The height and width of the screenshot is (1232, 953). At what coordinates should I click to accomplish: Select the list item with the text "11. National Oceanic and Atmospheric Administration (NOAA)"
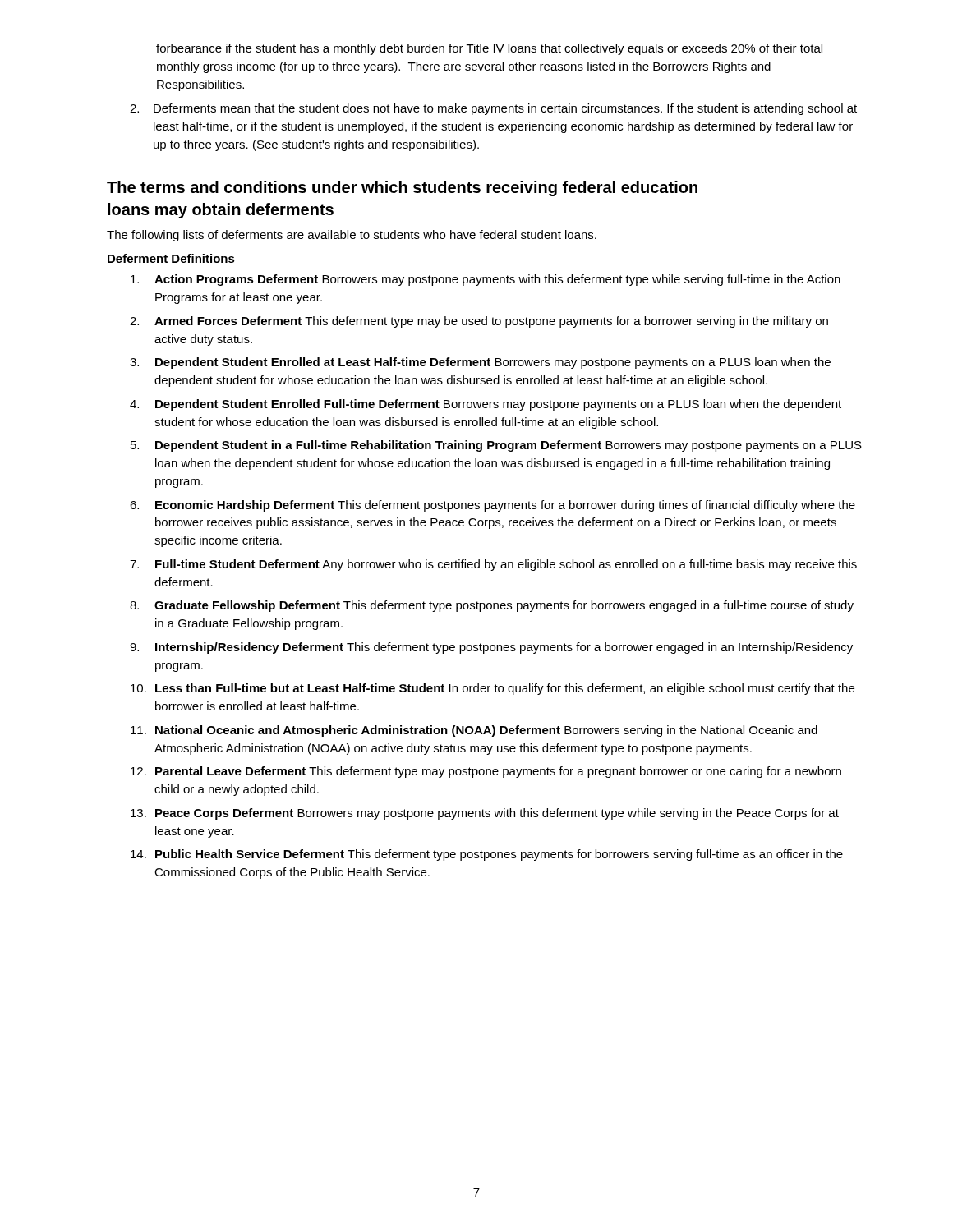496,739
